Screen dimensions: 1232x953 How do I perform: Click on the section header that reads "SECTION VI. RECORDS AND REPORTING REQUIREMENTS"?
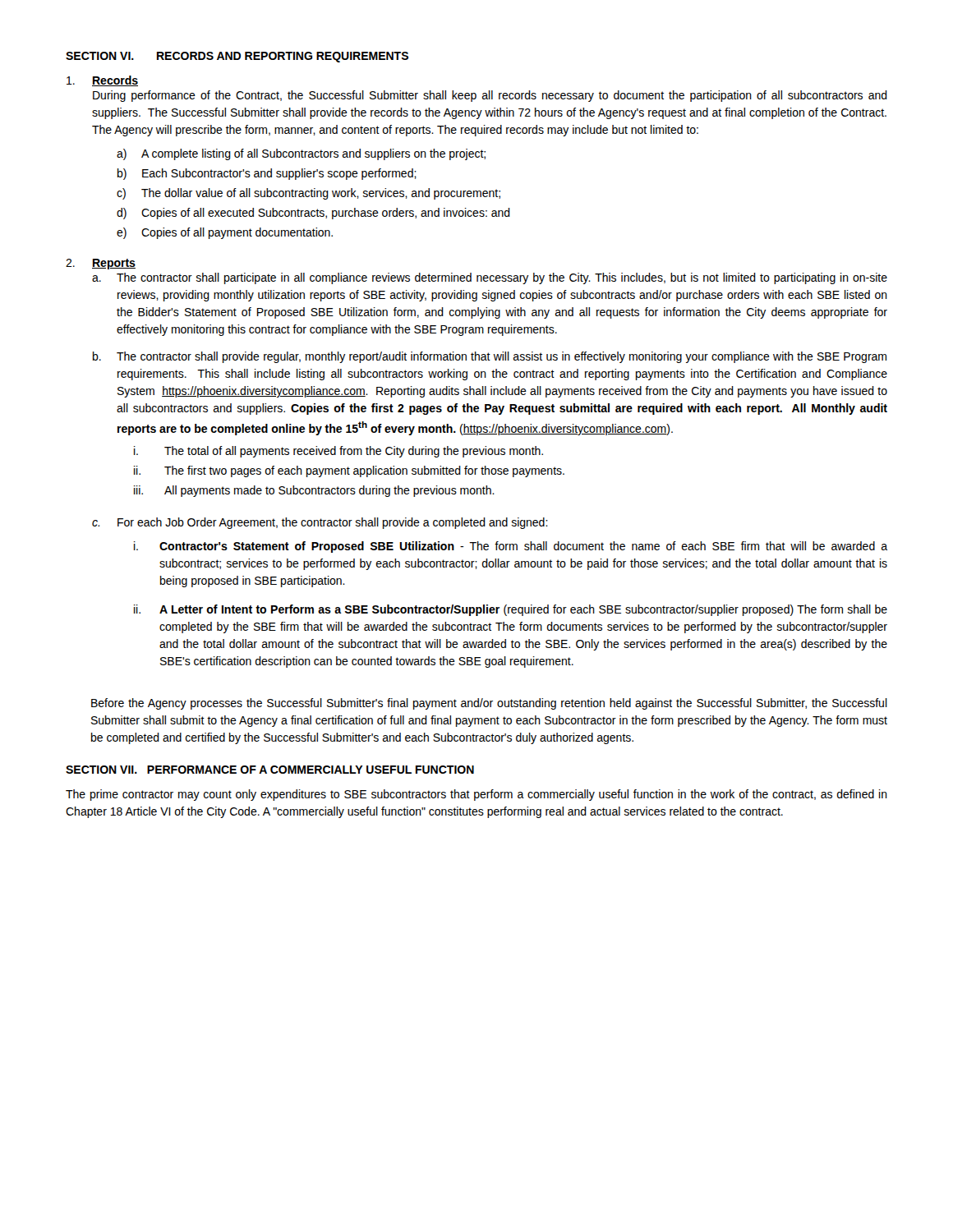click(237, 56)
